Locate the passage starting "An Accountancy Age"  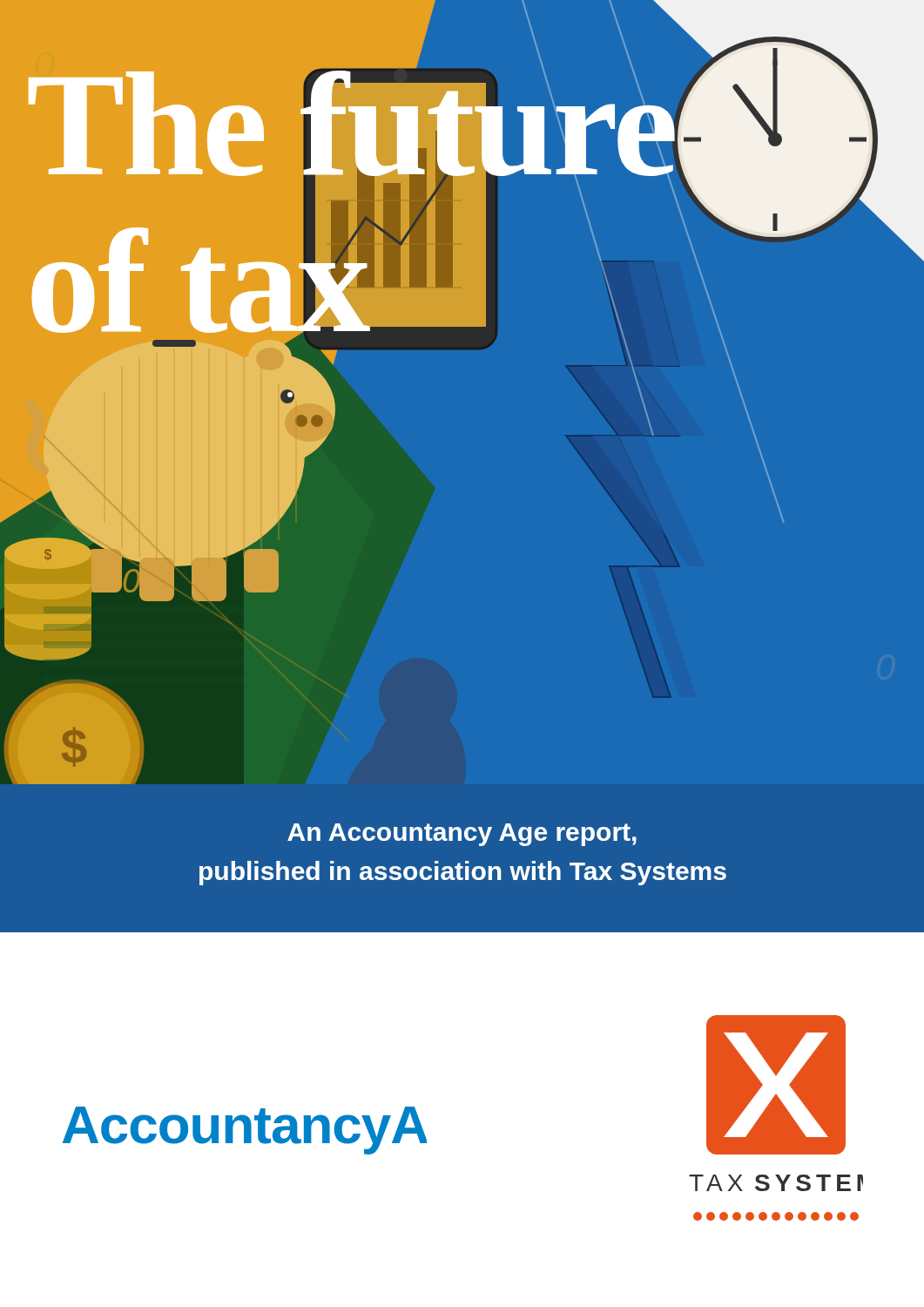tap(462, 858)
